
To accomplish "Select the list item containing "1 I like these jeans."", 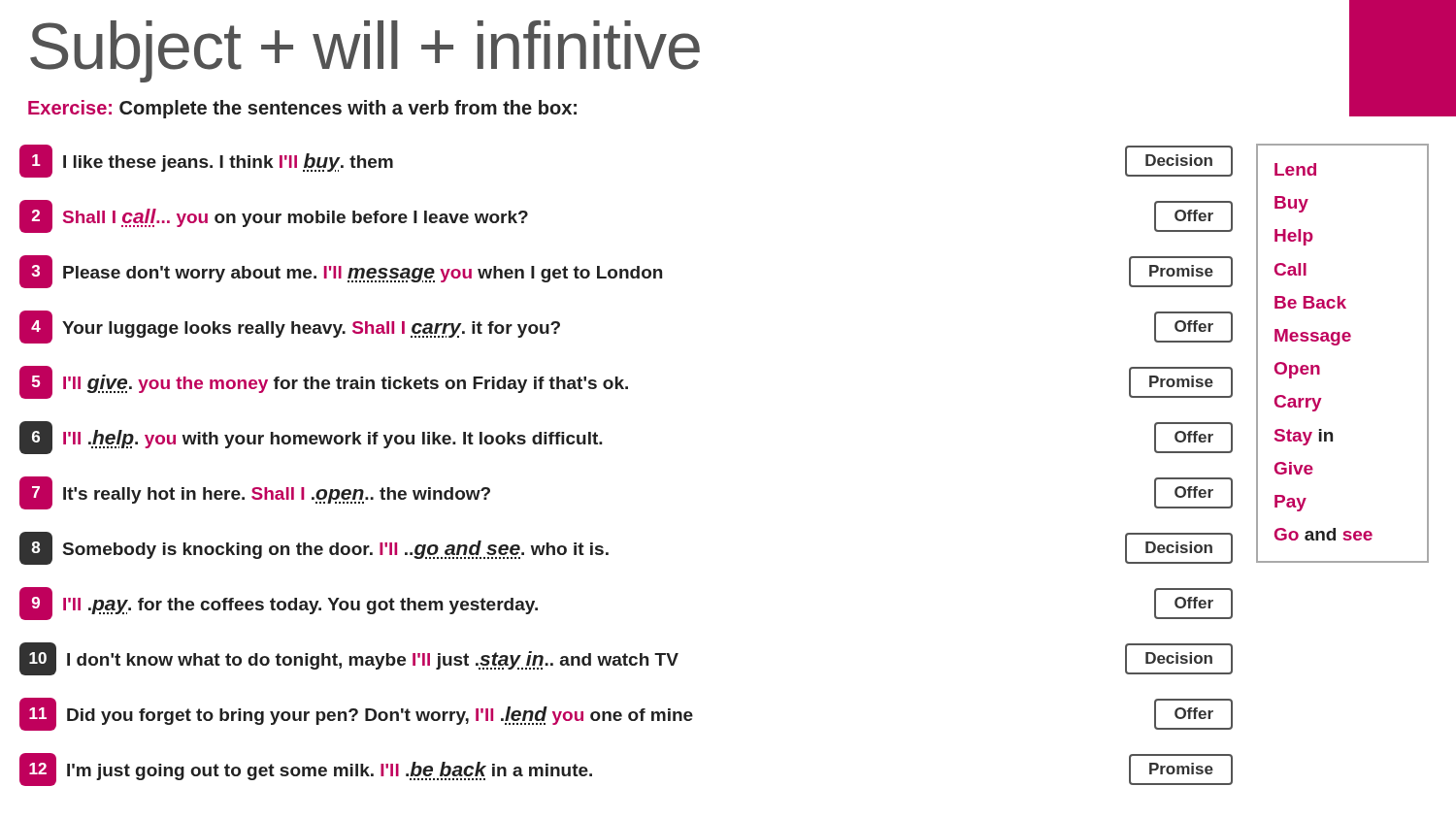I will tap(164, 161).
